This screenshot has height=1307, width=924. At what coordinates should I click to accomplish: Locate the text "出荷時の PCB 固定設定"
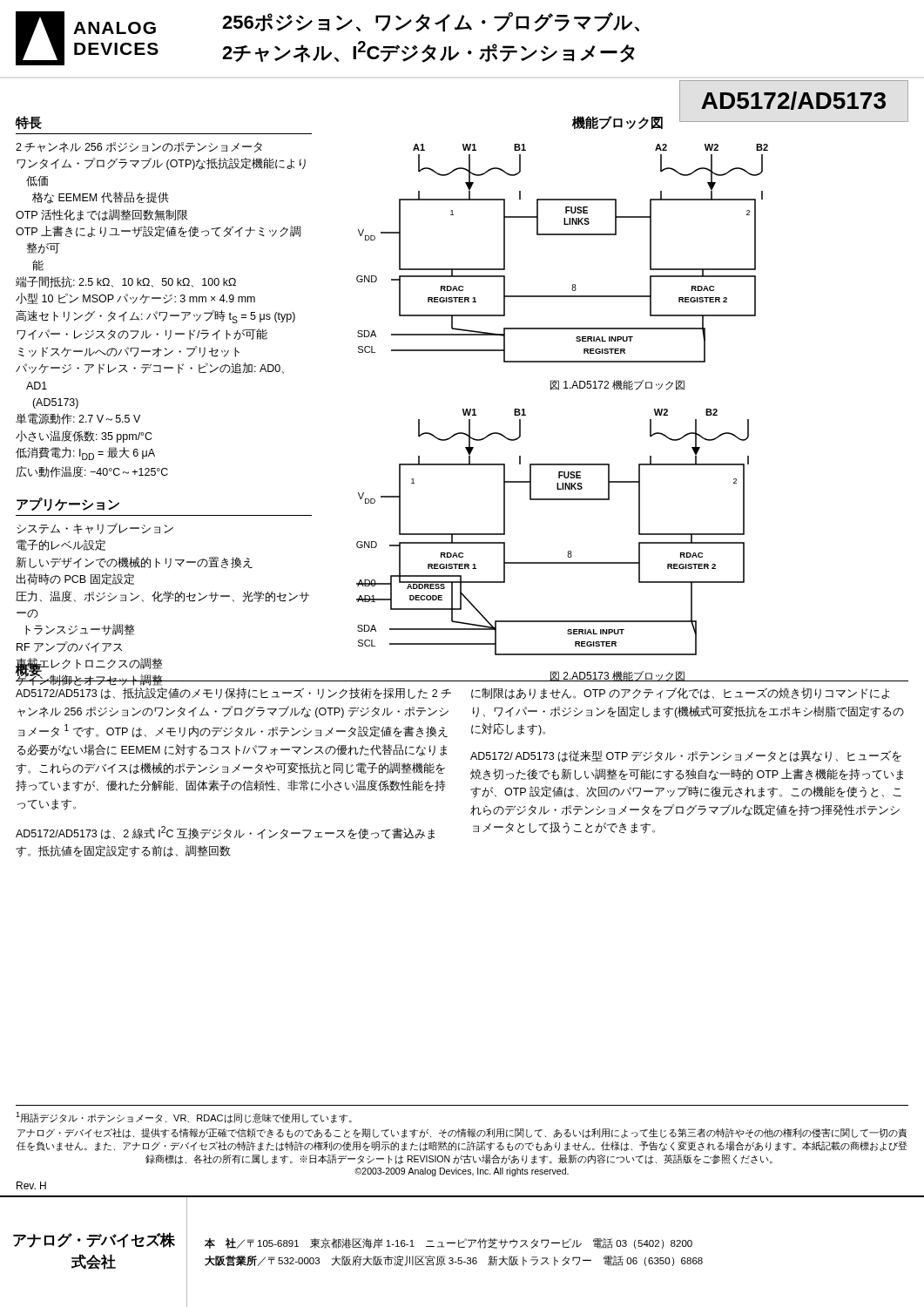point(75,580)
